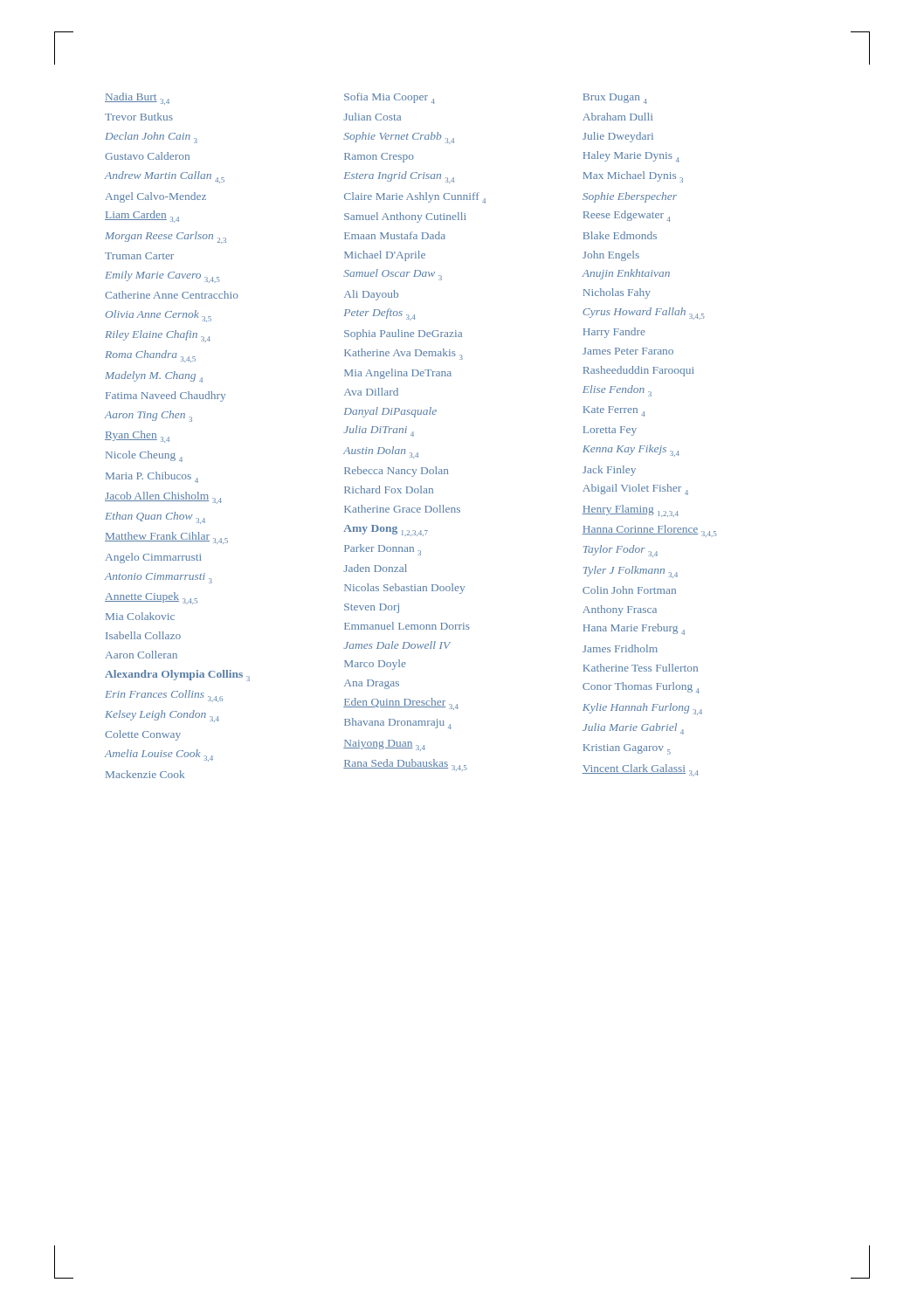Click the passage that begins "Amelia Louise Cook"

click(220, 754)
